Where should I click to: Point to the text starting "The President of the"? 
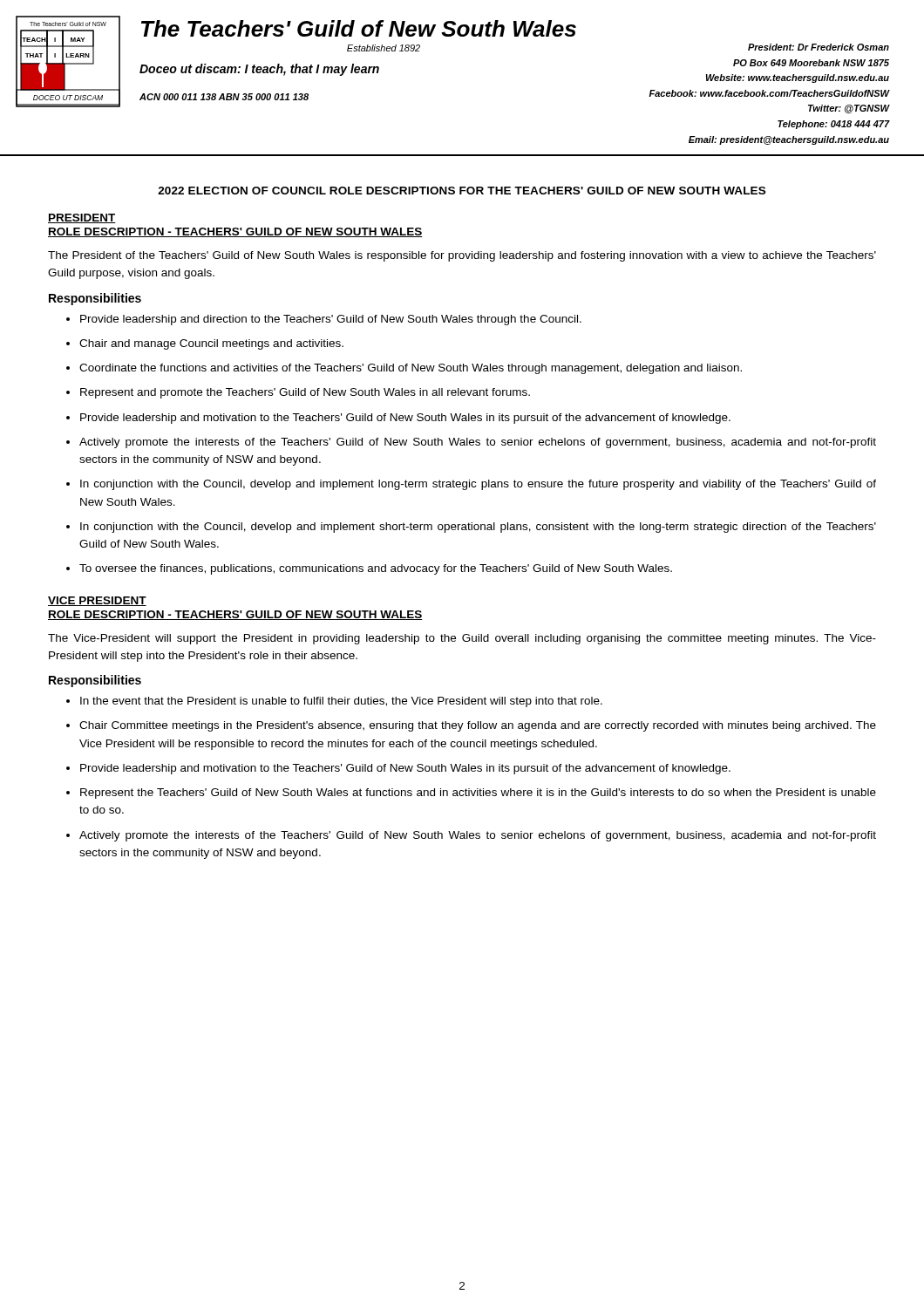(462, 265)
